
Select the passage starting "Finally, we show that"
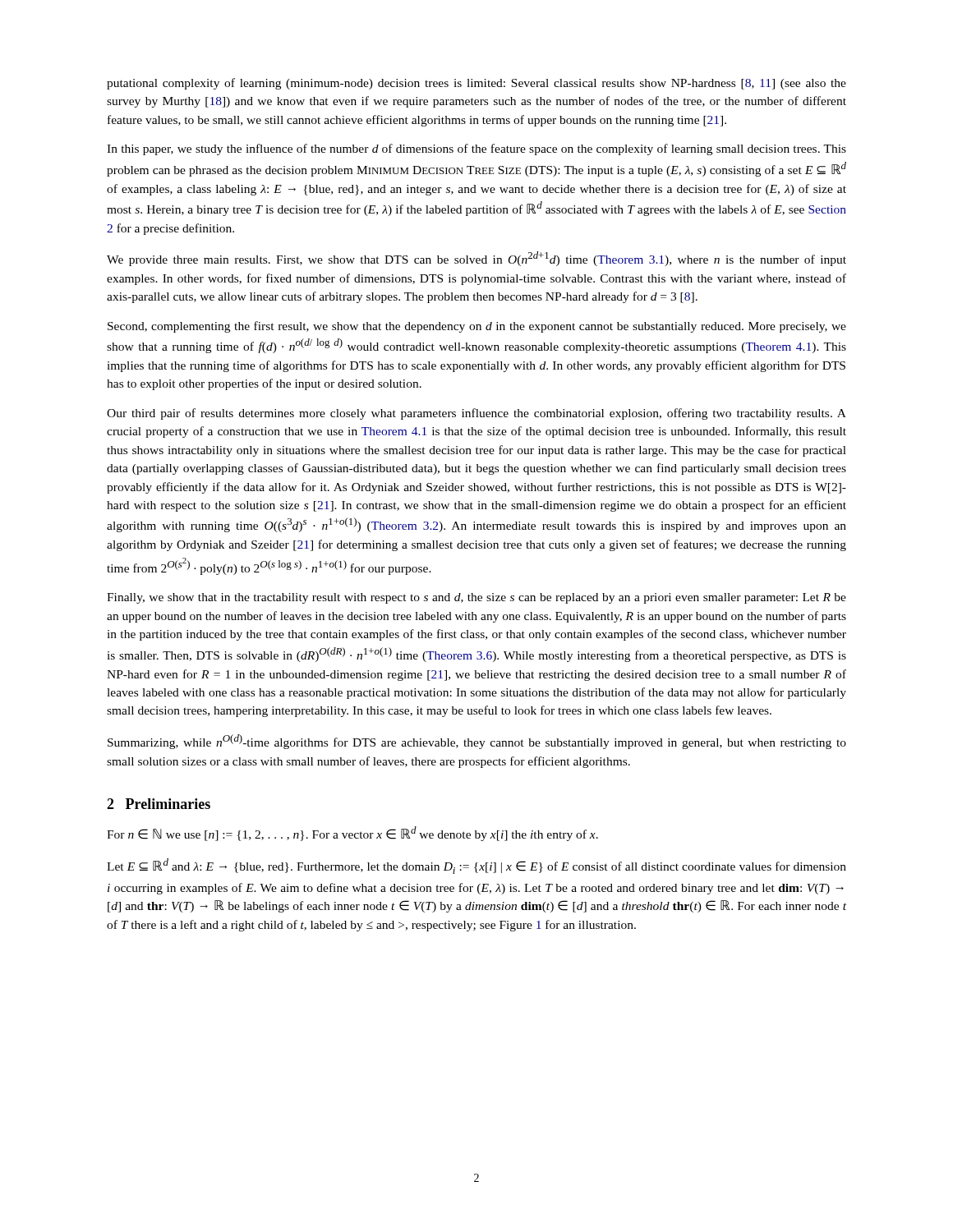(476, 654)
